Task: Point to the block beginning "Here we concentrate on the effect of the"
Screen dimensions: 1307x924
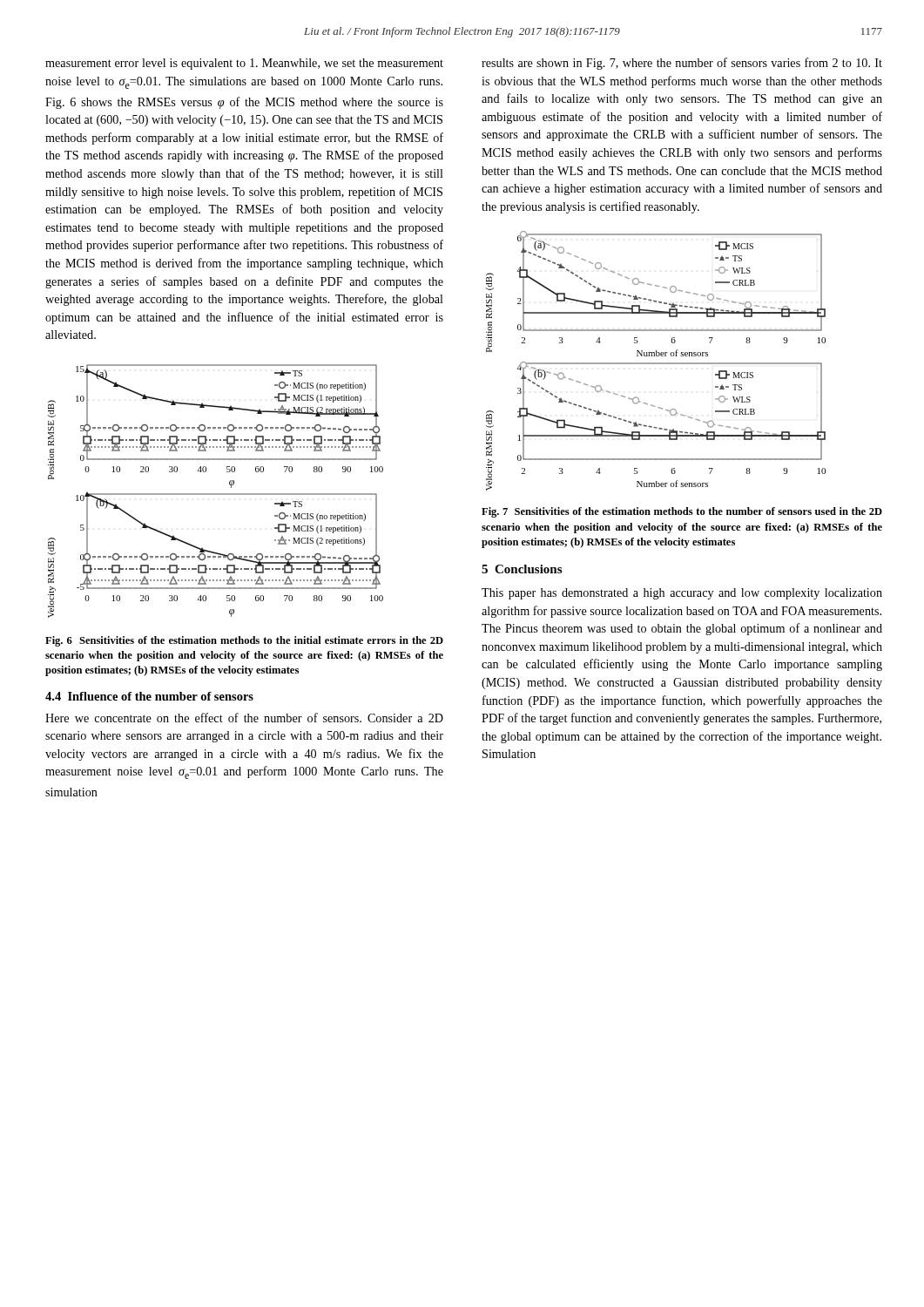Action: point(244,755)
